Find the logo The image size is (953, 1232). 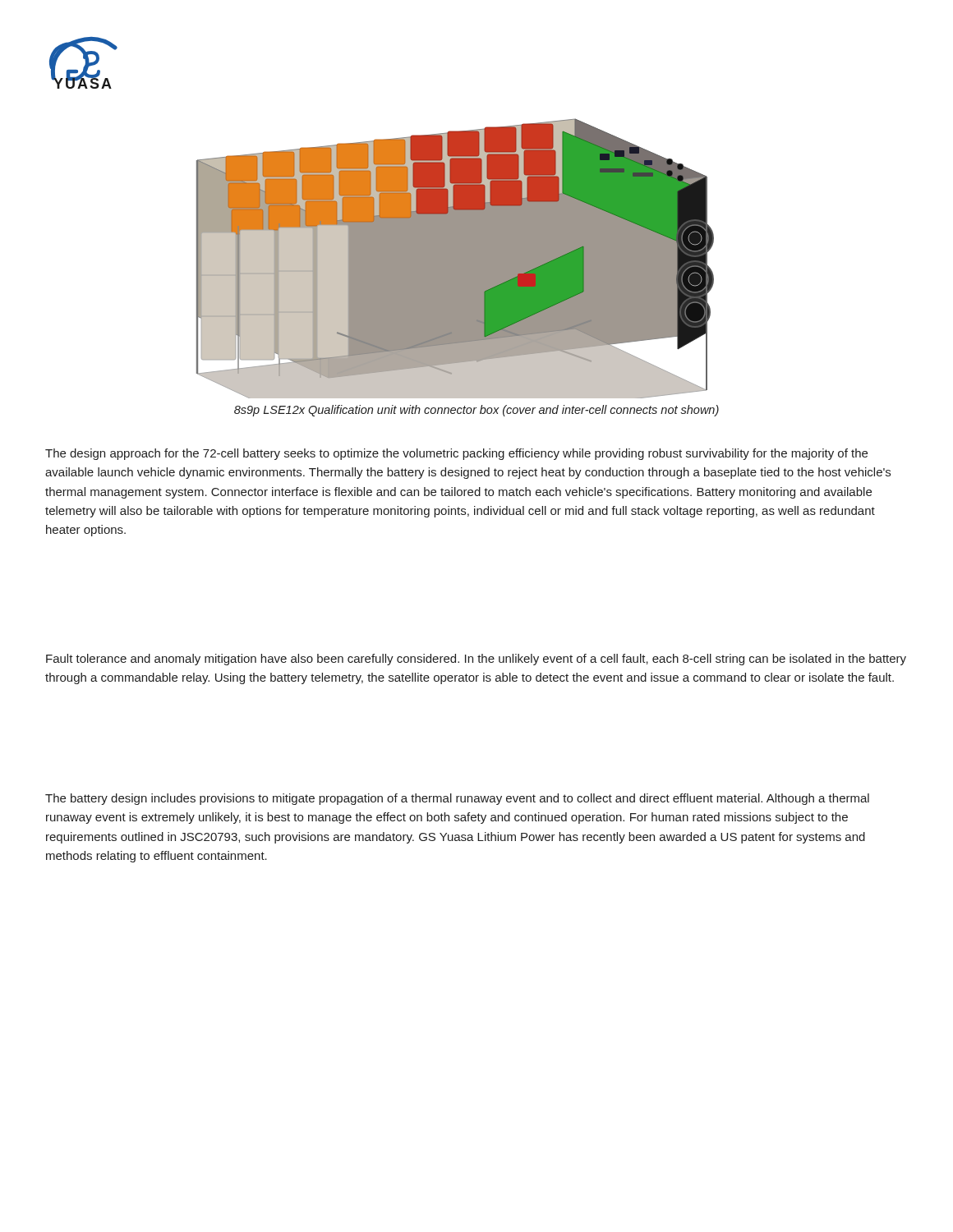coord(105,63)
